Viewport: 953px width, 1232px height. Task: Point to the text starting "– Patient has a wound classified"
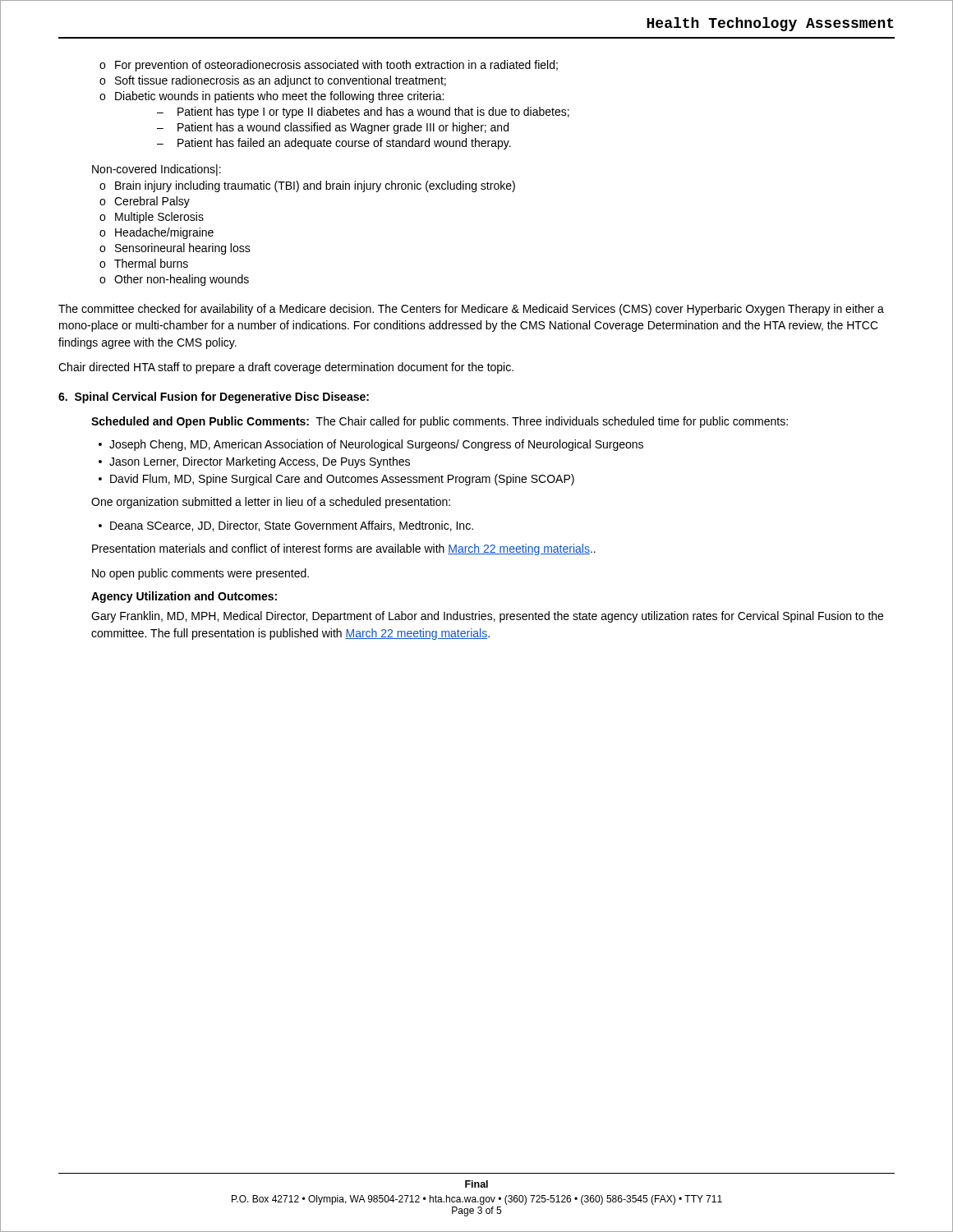coord(333,127)
